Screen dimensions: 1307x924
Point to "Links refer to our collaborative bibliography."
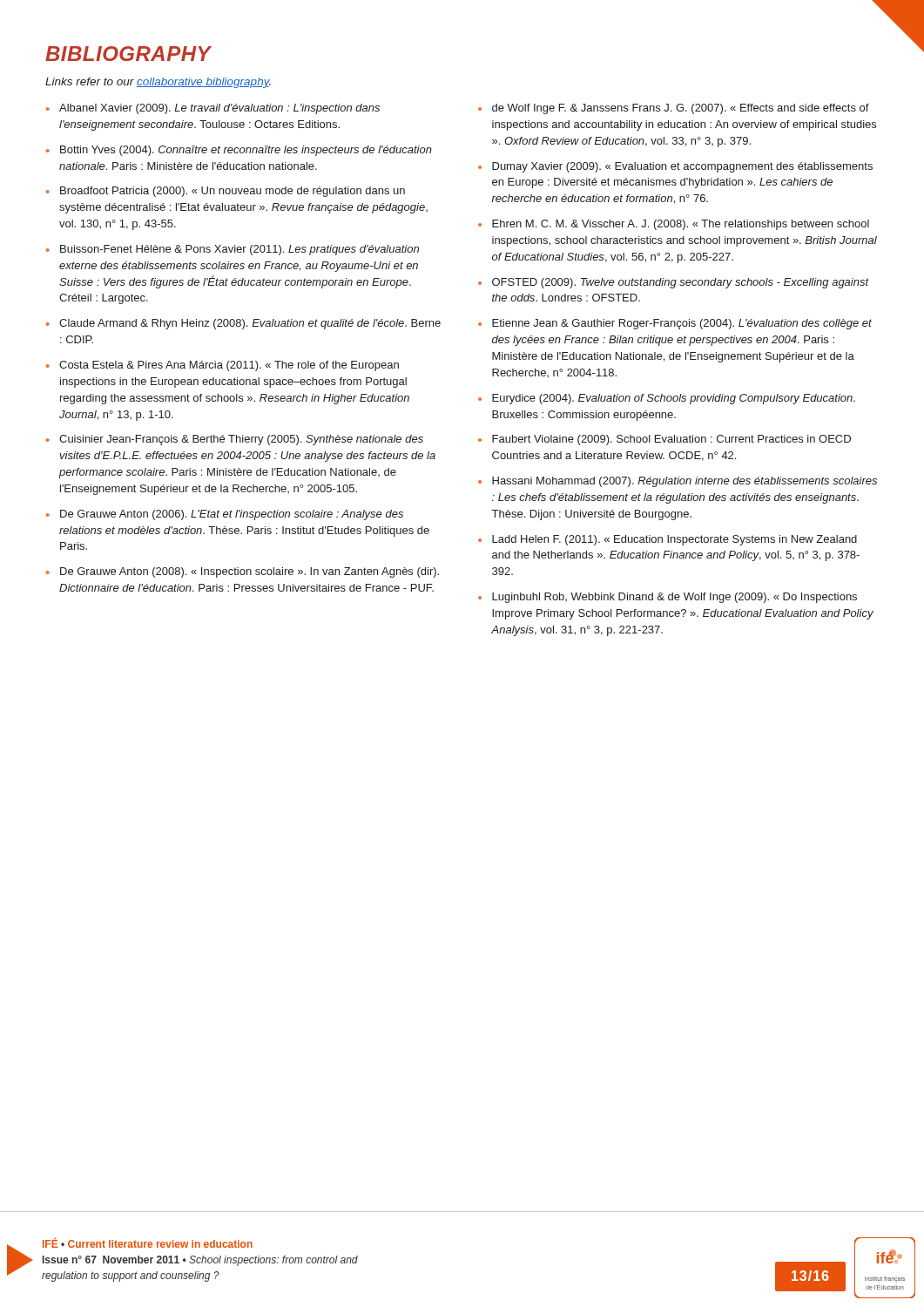click(159, 81)
